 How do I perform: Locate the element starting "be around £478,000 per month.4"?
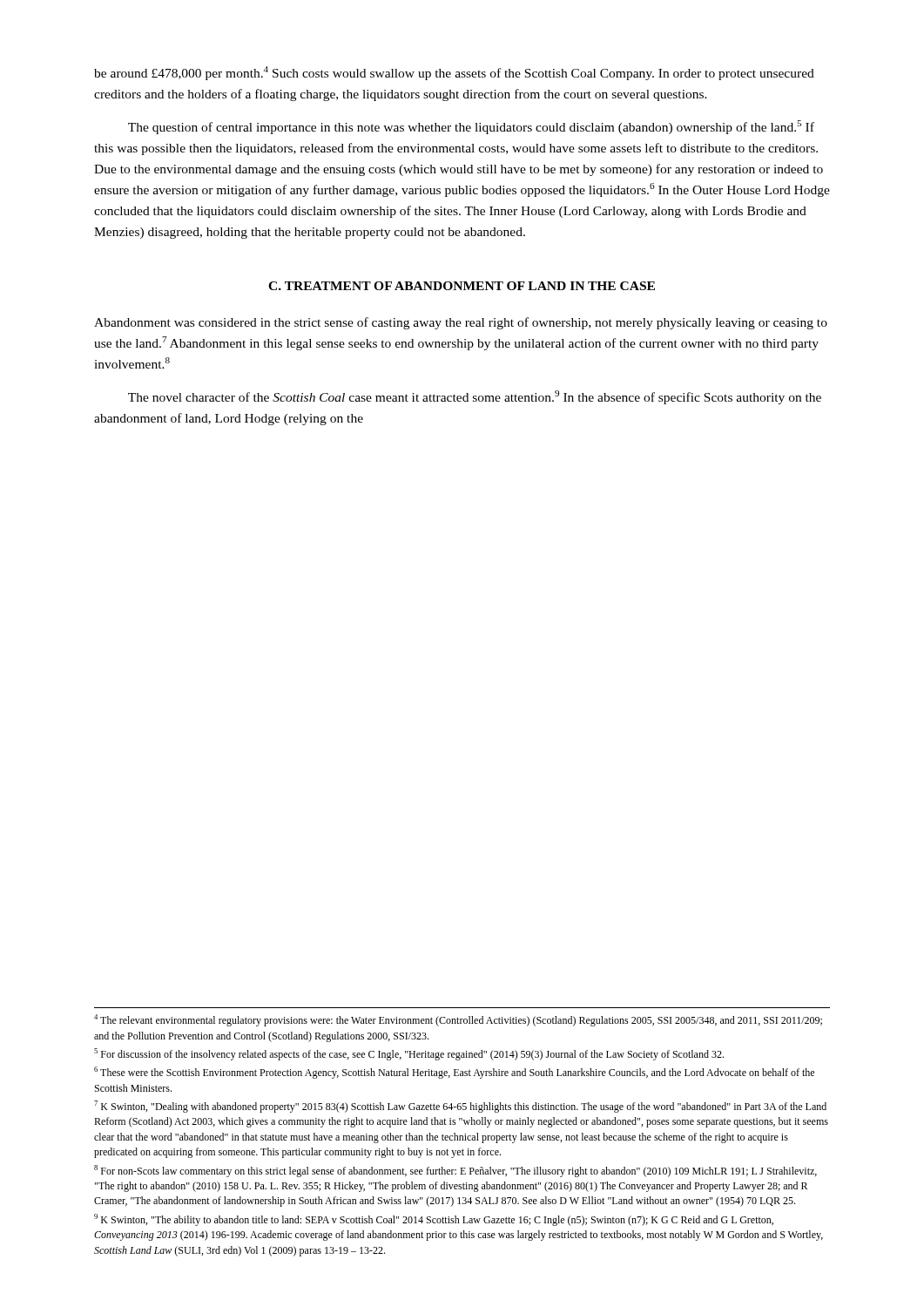pyautogui.click(x=462, y=84)
